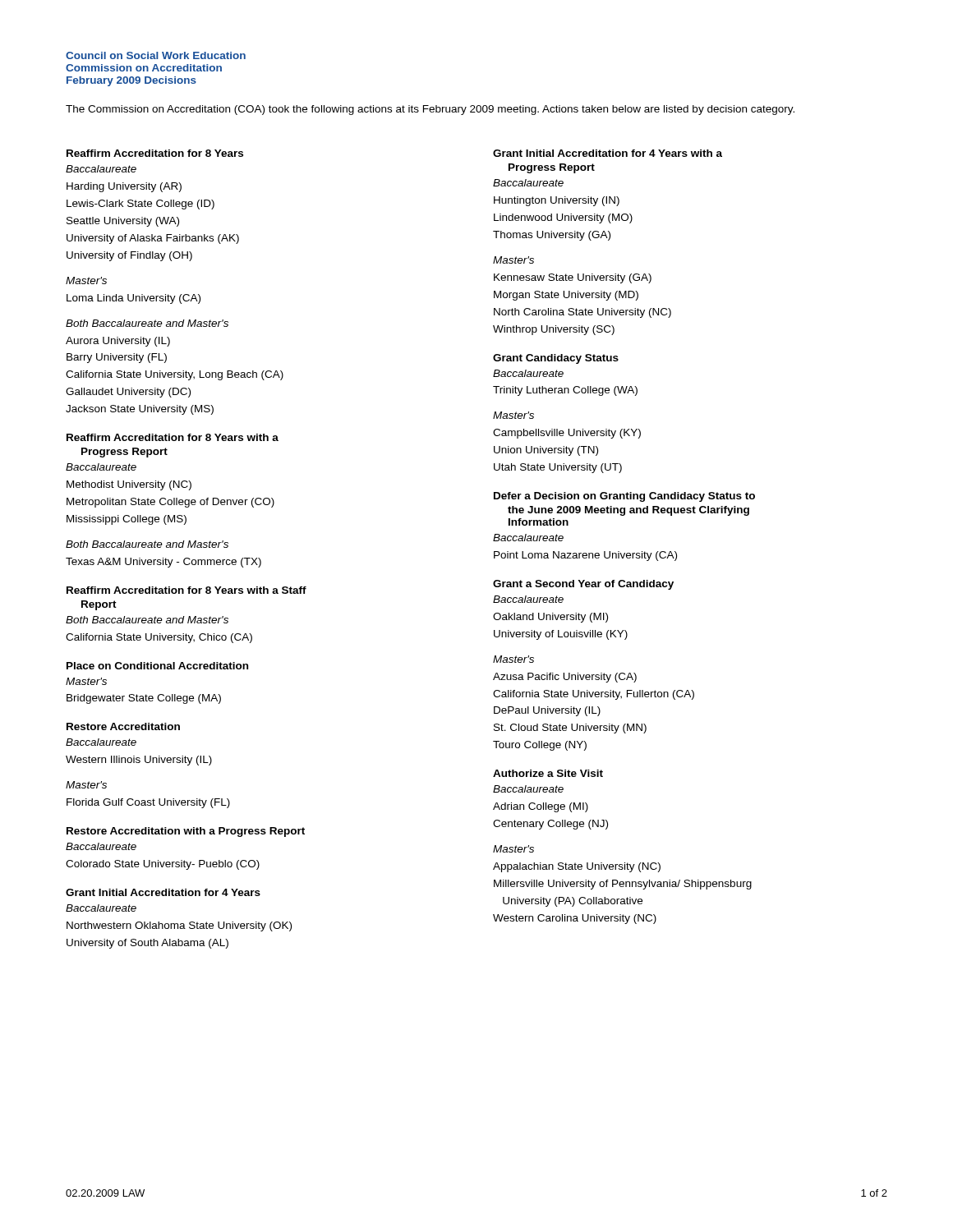Image resolution: width=953 pixels, height=1232 pixels.
Task: Navigate to the region starting "Metropolitan State College"
Action: coord(170,501)
